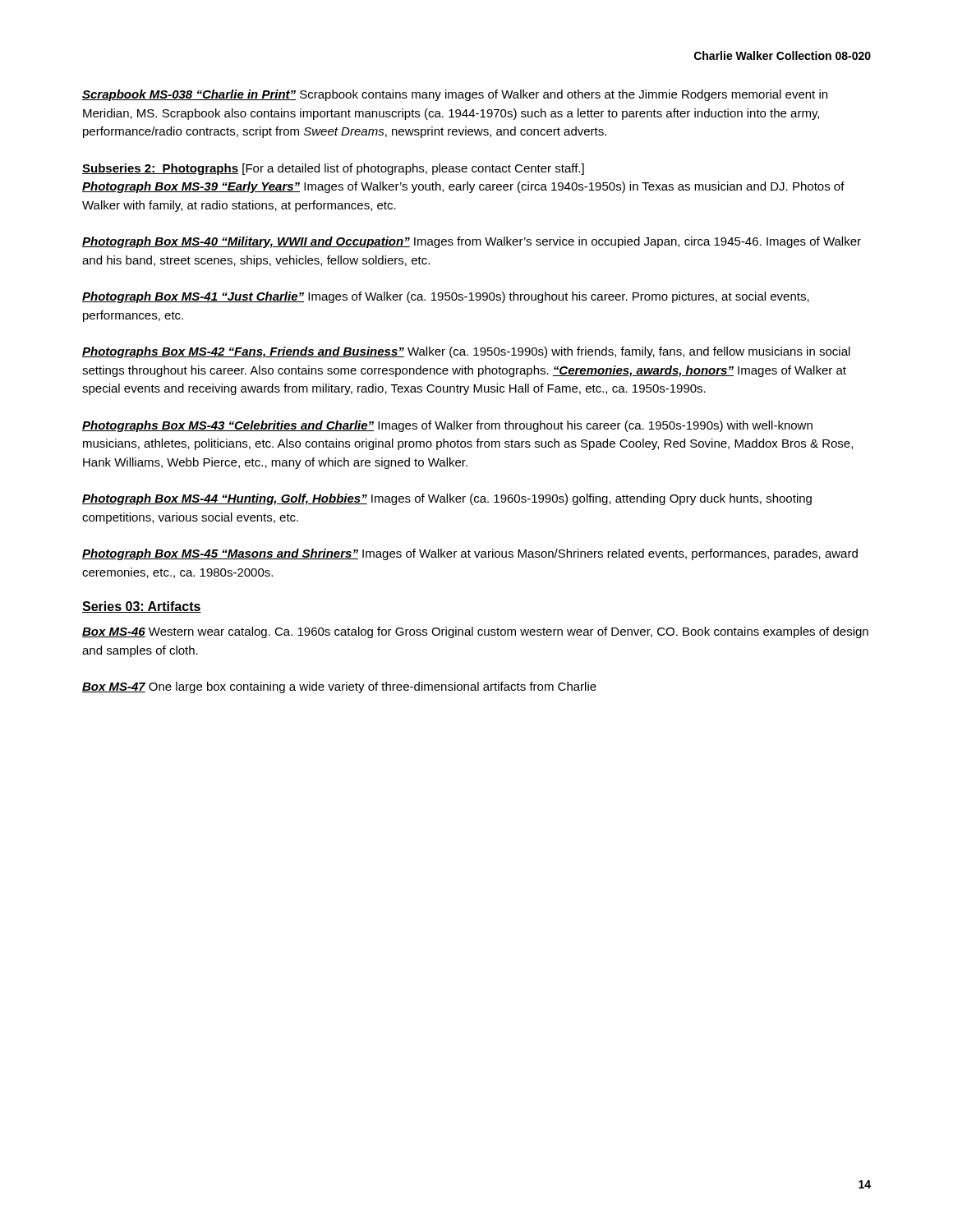
Task: Select the region starting "Photograph Box MS-44"
Action: click(447, 507)
